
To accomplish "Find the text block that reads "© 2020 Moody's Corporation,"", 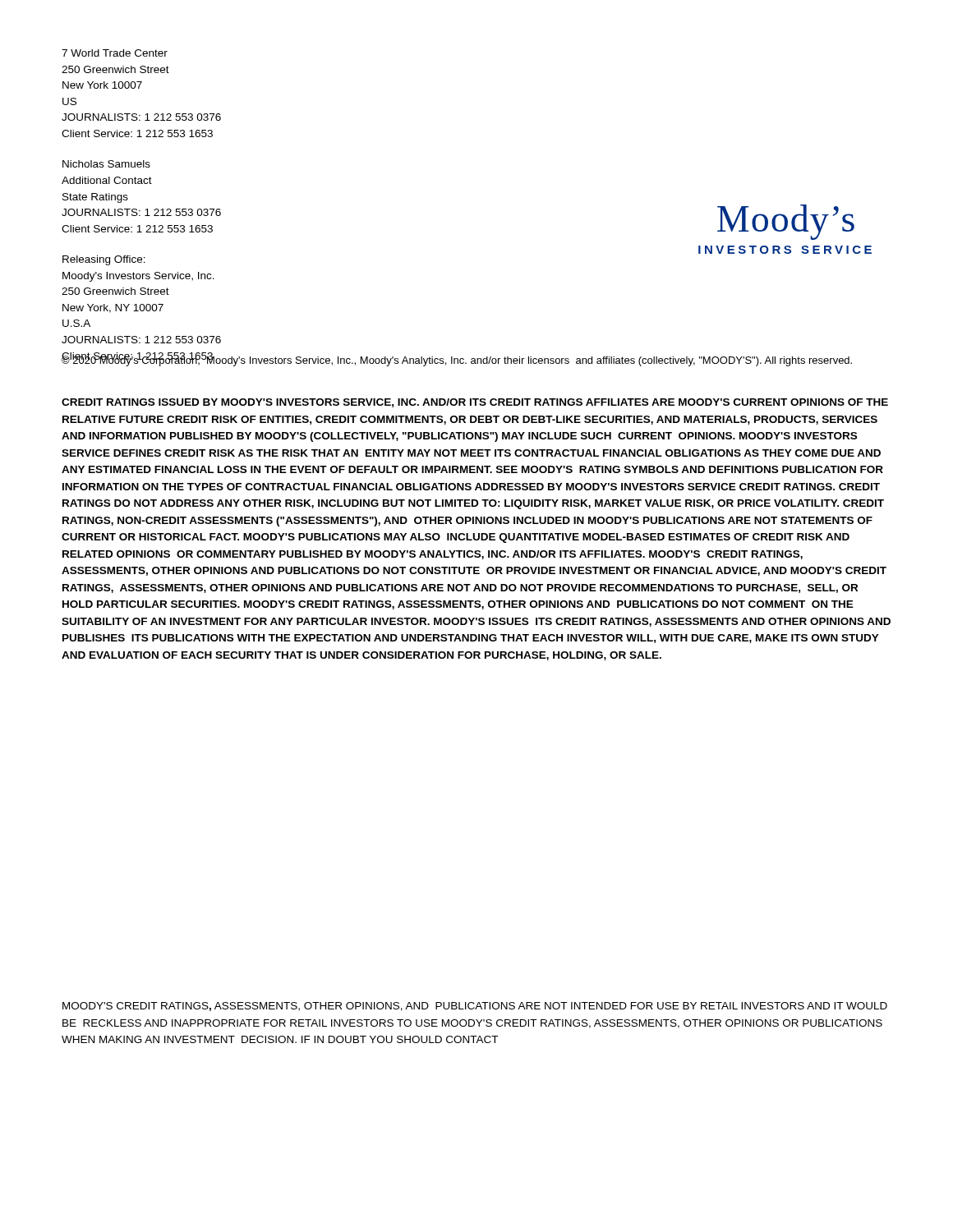I will pos(457,360).
